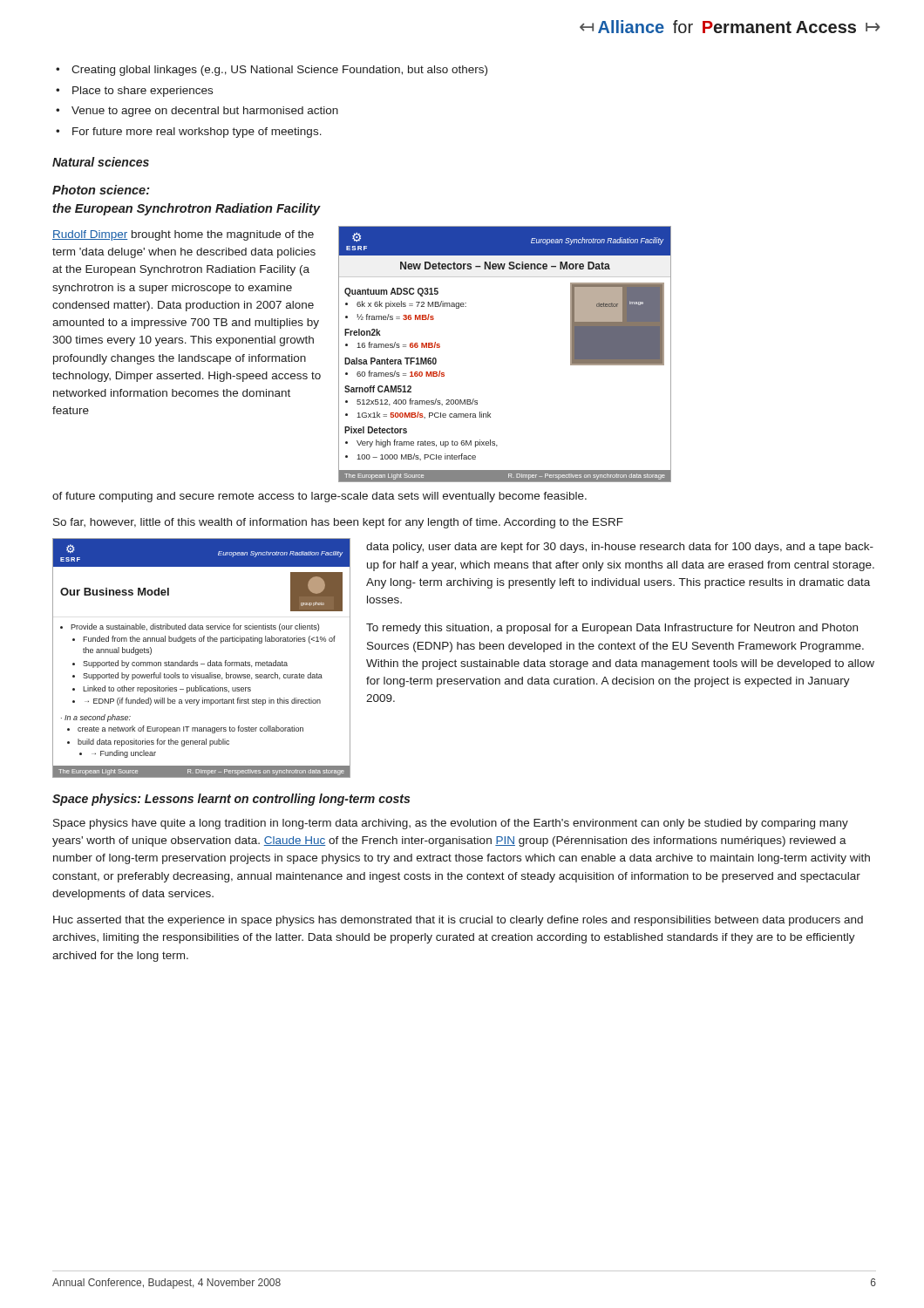This screenshot has height=1308, width=924.
Task: Find the block starting "of future computing and secure remote access"
Action: (320, 496)
